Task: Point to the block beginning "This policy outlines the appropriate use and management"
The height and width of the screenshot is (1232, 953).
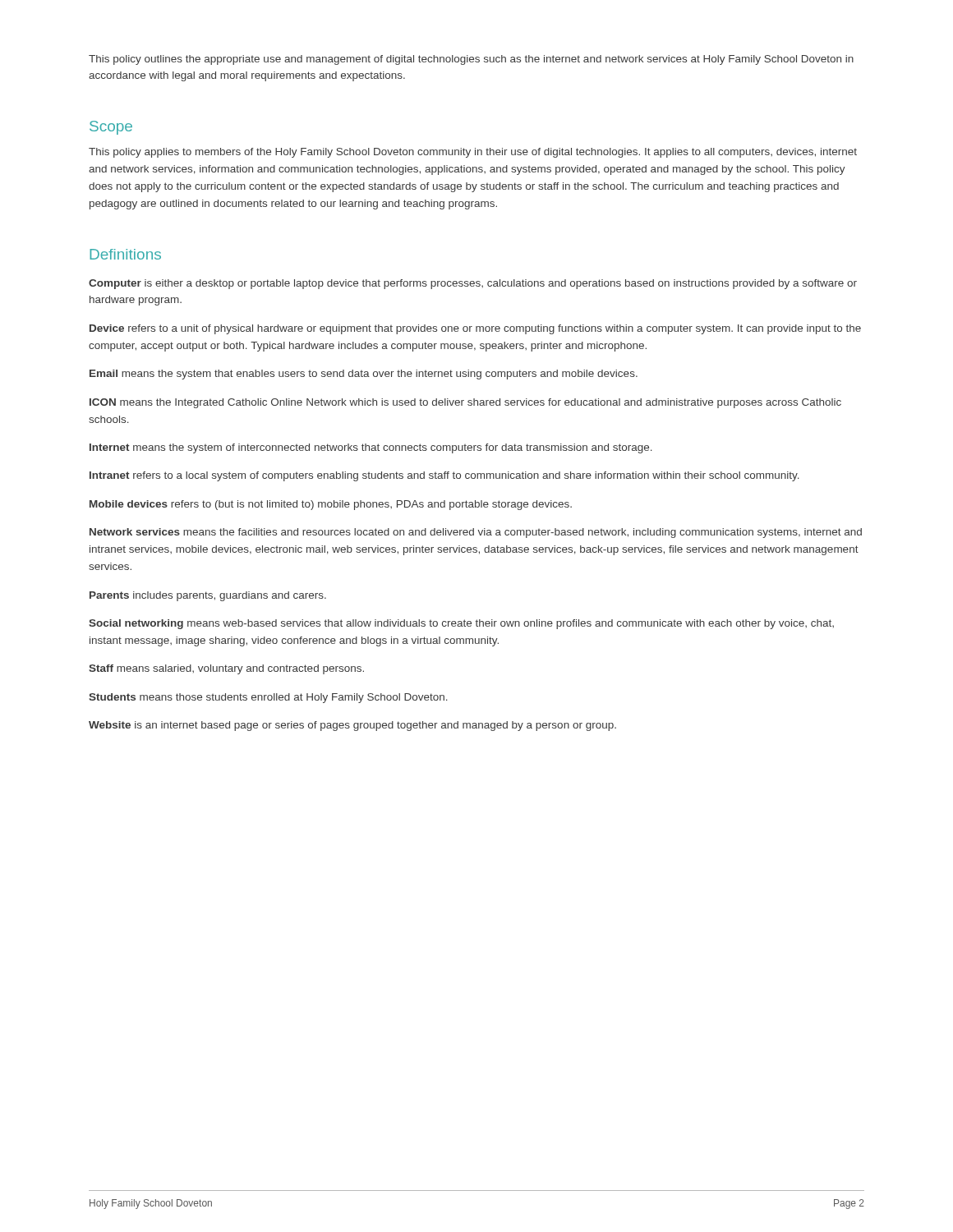Action: tap(476, 68)
